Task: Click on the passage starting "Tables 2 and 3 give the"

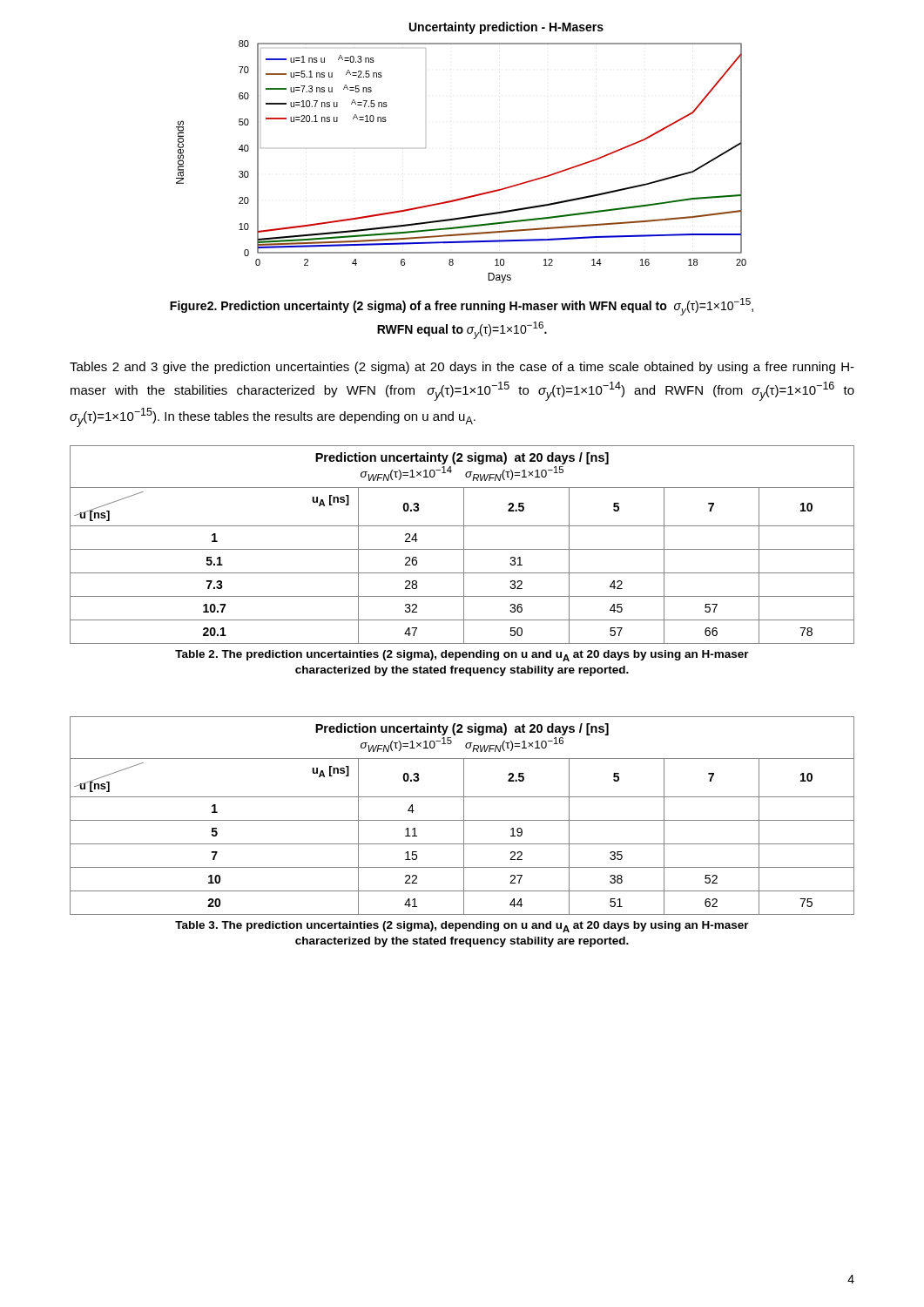Action: pyautogui.click(x=462, y=393)
